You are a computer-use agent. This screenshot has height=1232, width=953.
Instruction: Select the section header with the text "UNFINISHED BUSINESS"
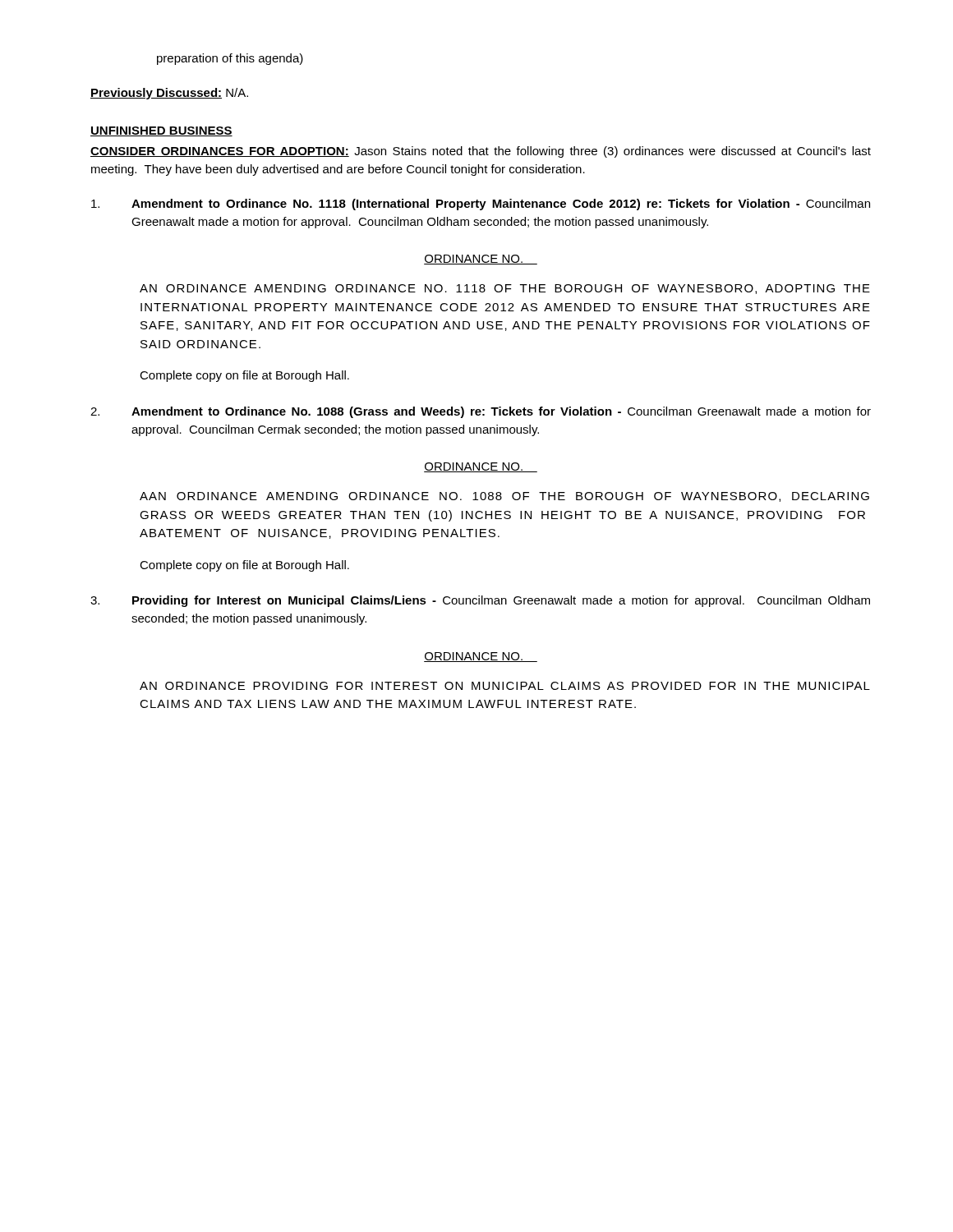(x=161, y=131)
